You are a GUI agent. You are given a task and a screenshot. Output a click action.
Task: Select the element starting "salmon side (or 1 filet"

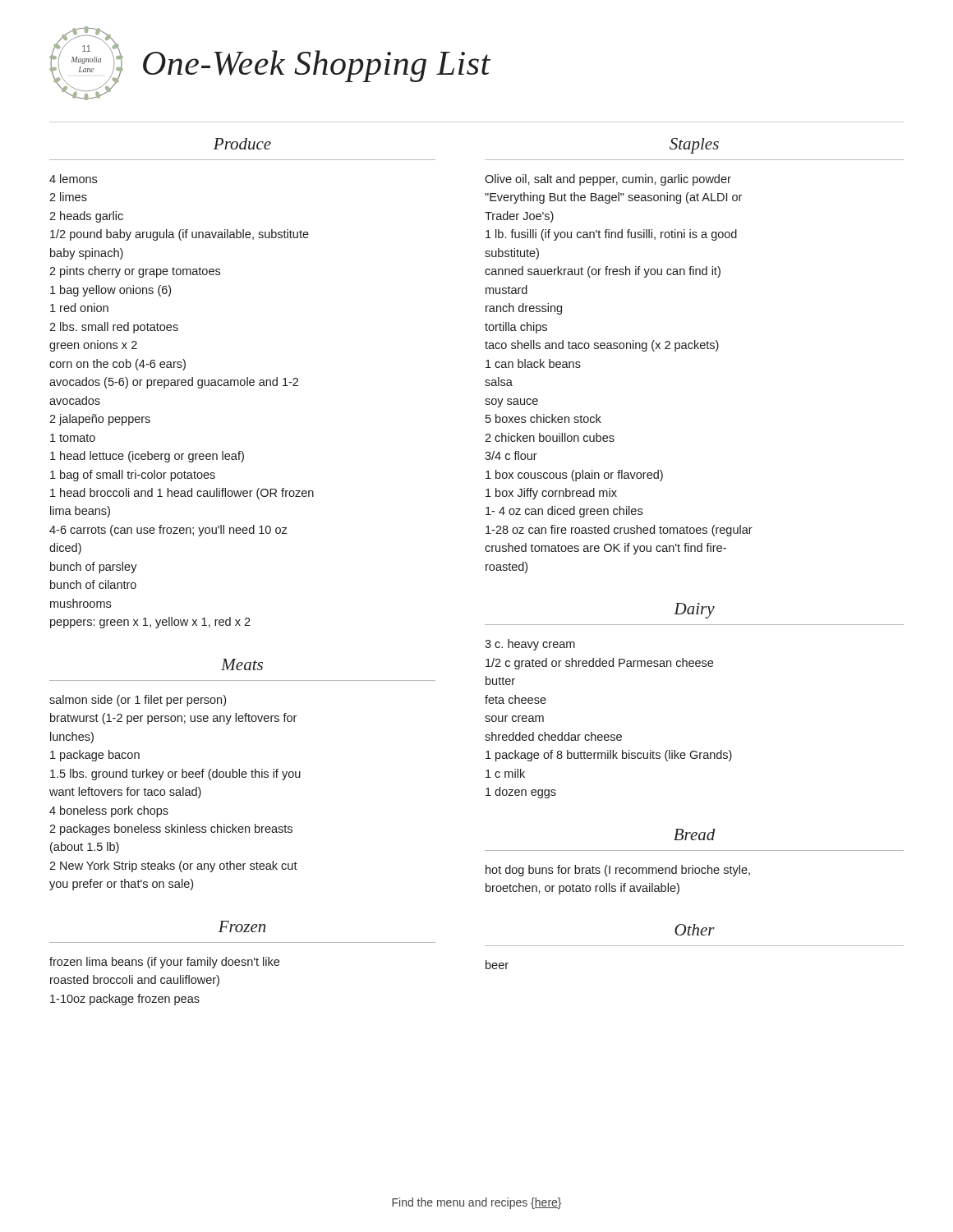[138, 700]
